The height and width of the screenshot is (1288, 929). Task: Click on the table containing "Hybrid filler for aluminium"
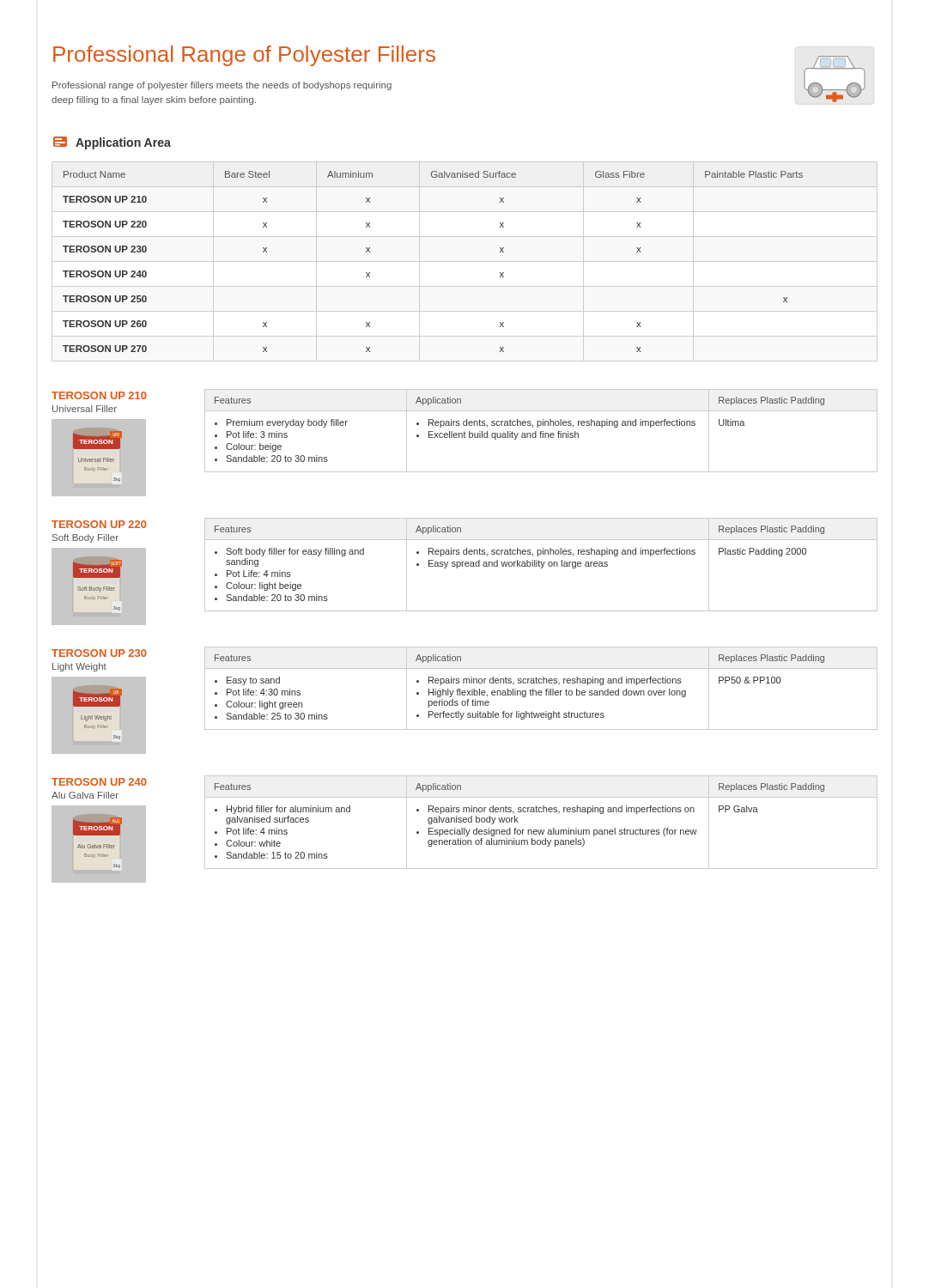point(541,822)
